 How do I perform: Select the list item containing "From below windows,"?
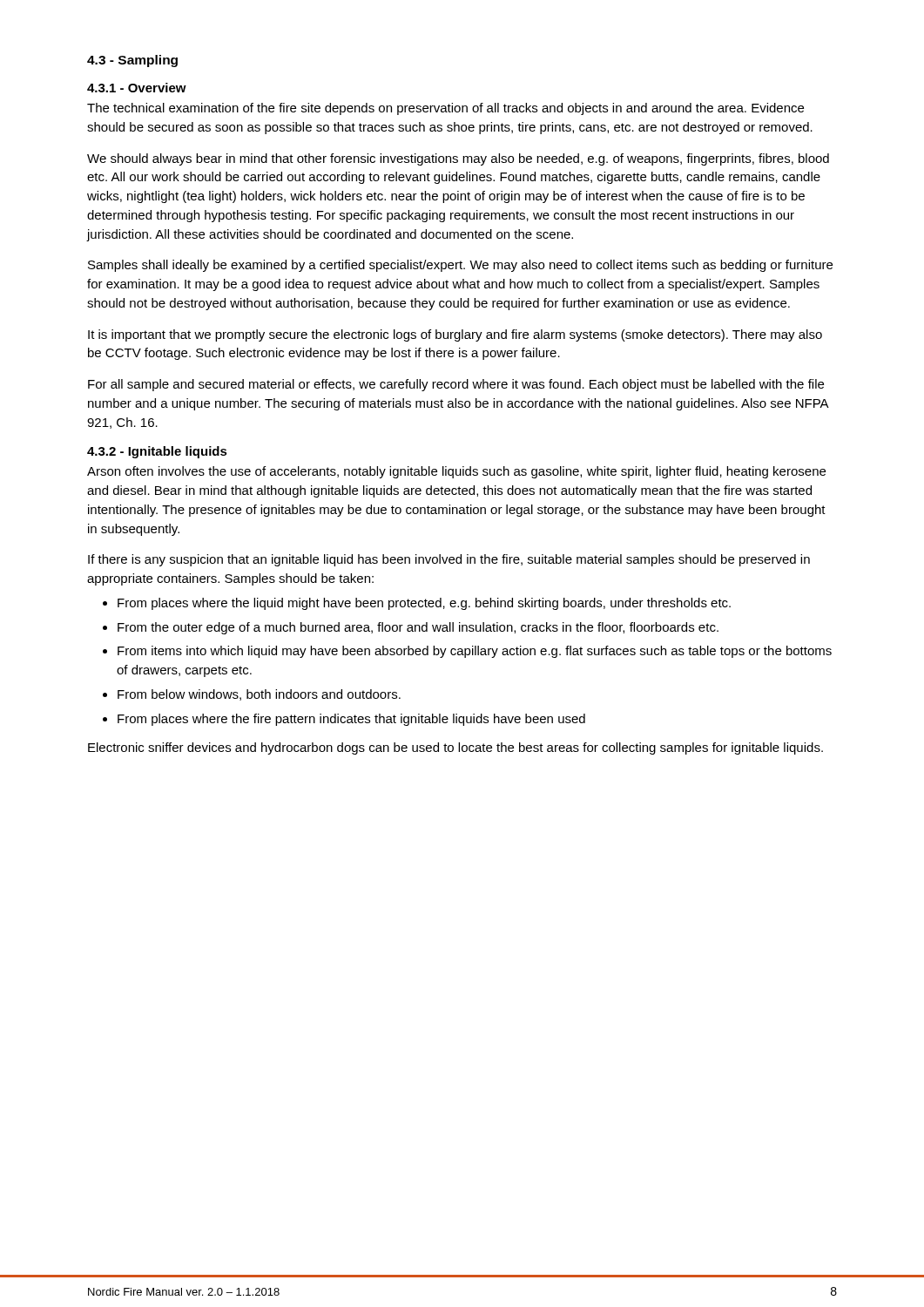click(259, 694)
